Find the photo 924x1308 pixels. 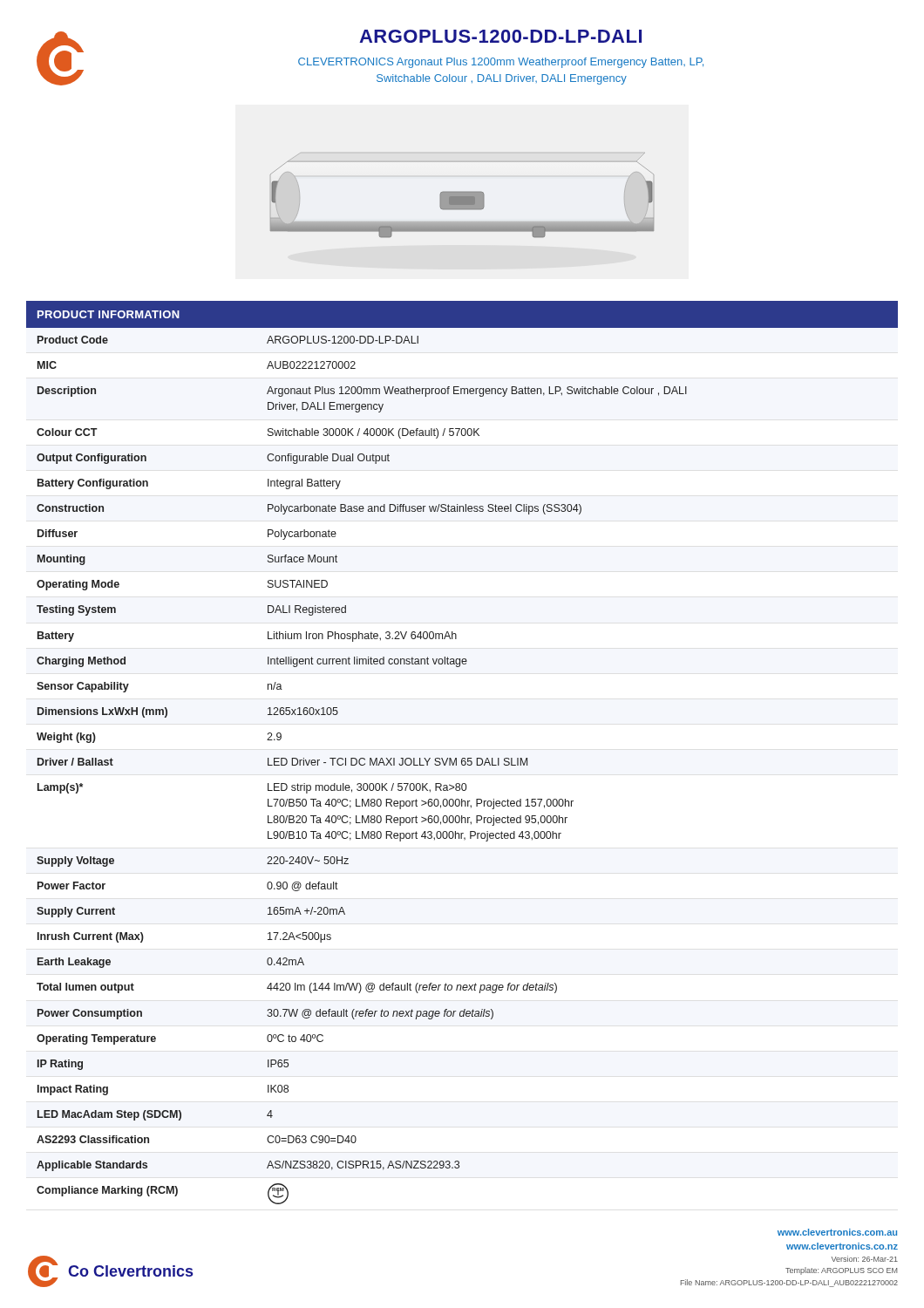tap(462, 192)
